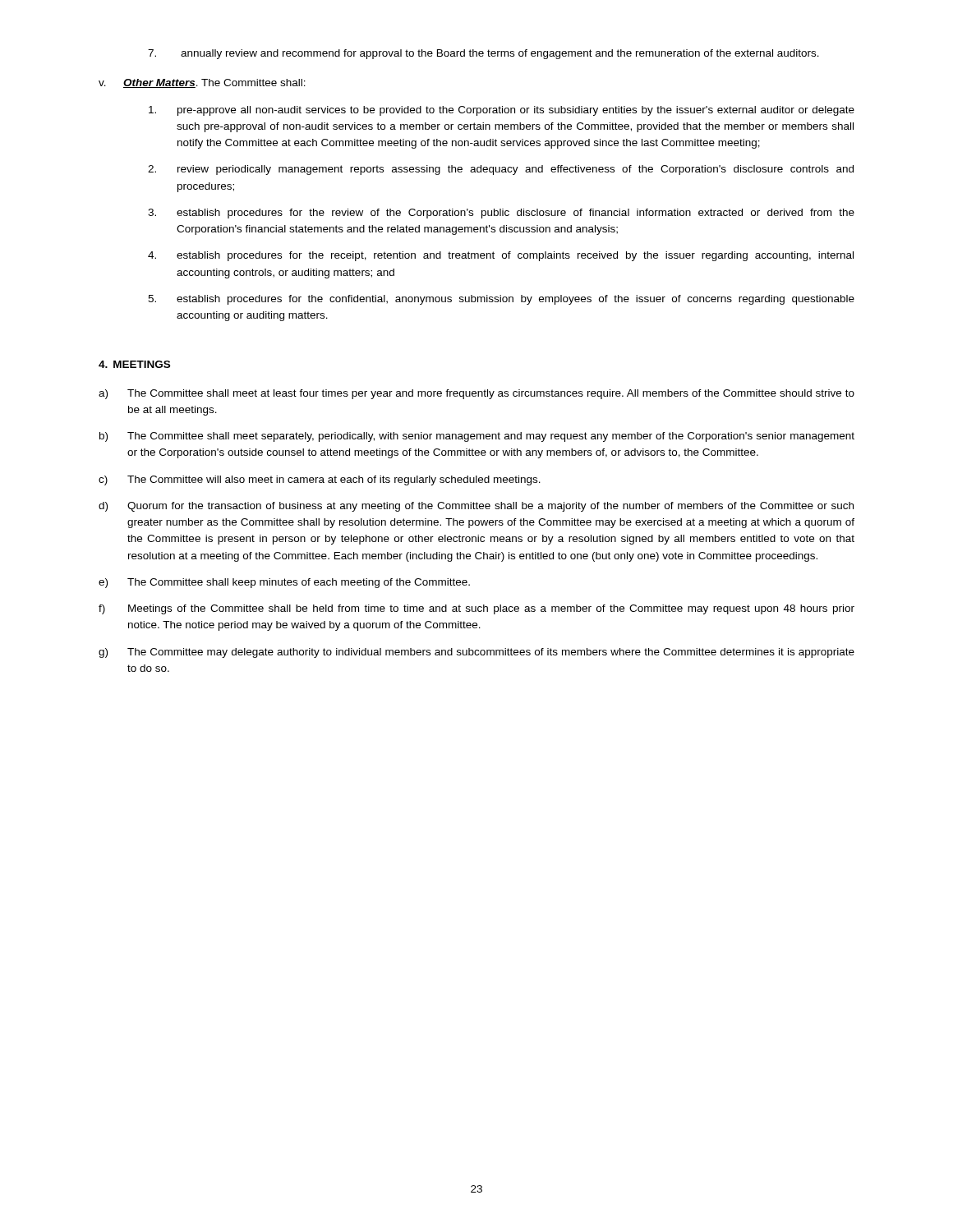
Task: Find the list item that reads "g) The Committee may"
Action: tap(476, 660)
